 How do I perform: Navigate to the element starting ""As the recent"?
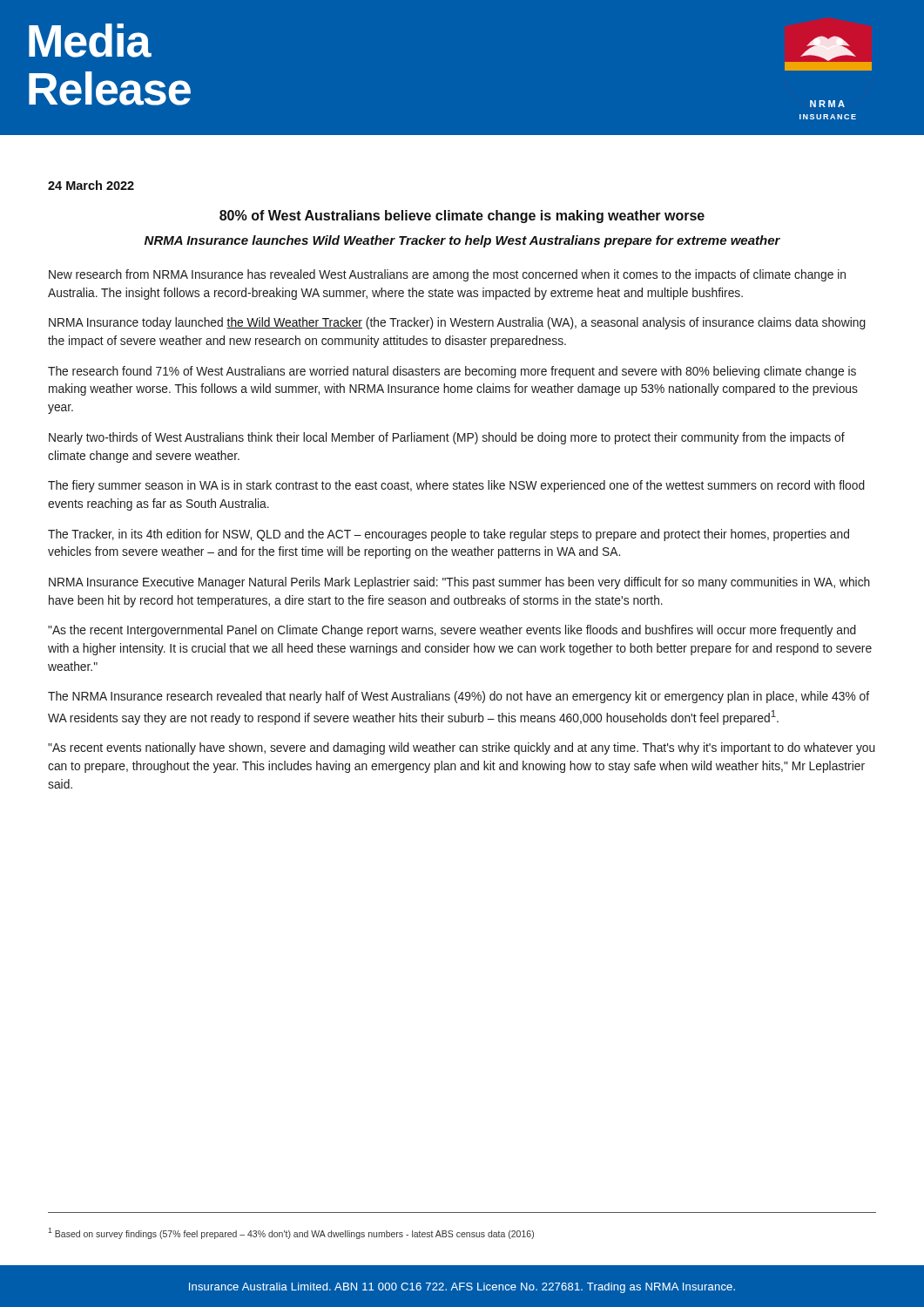460,649
